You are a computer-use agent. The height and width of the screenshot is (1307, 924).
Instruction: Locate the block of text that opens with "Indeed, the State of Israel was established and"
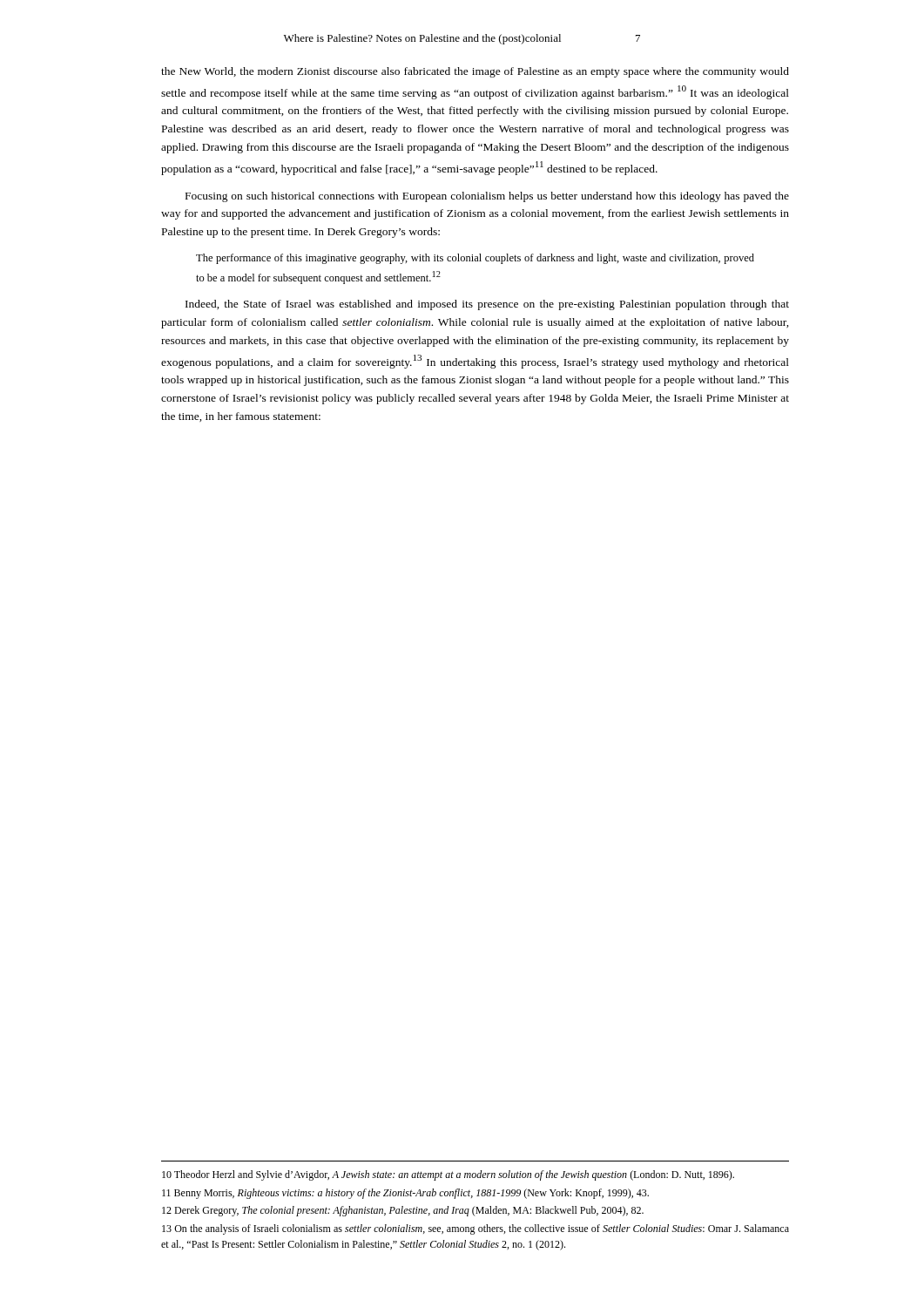point(475,361)
